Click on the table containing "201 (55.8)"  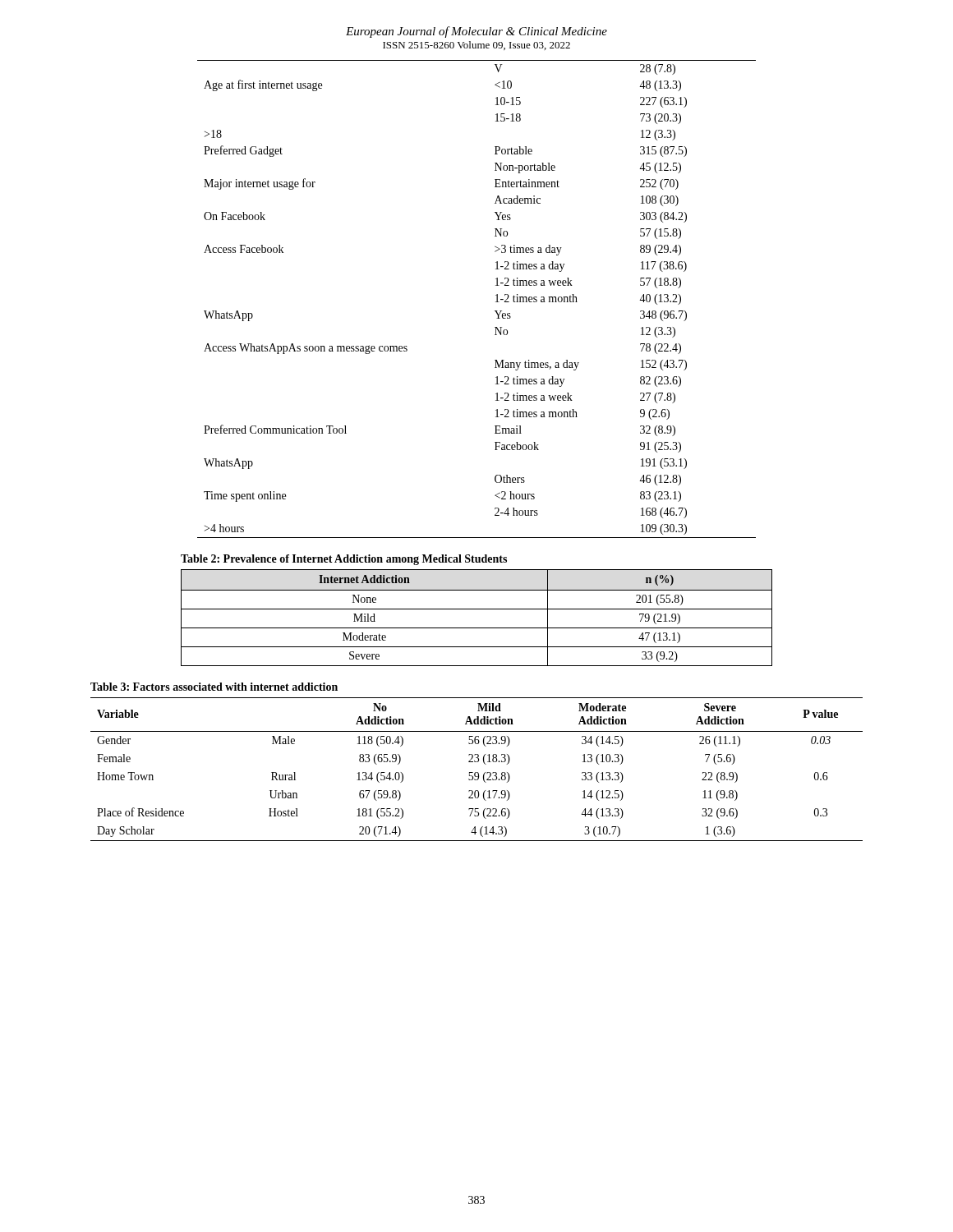pos(476,618)
